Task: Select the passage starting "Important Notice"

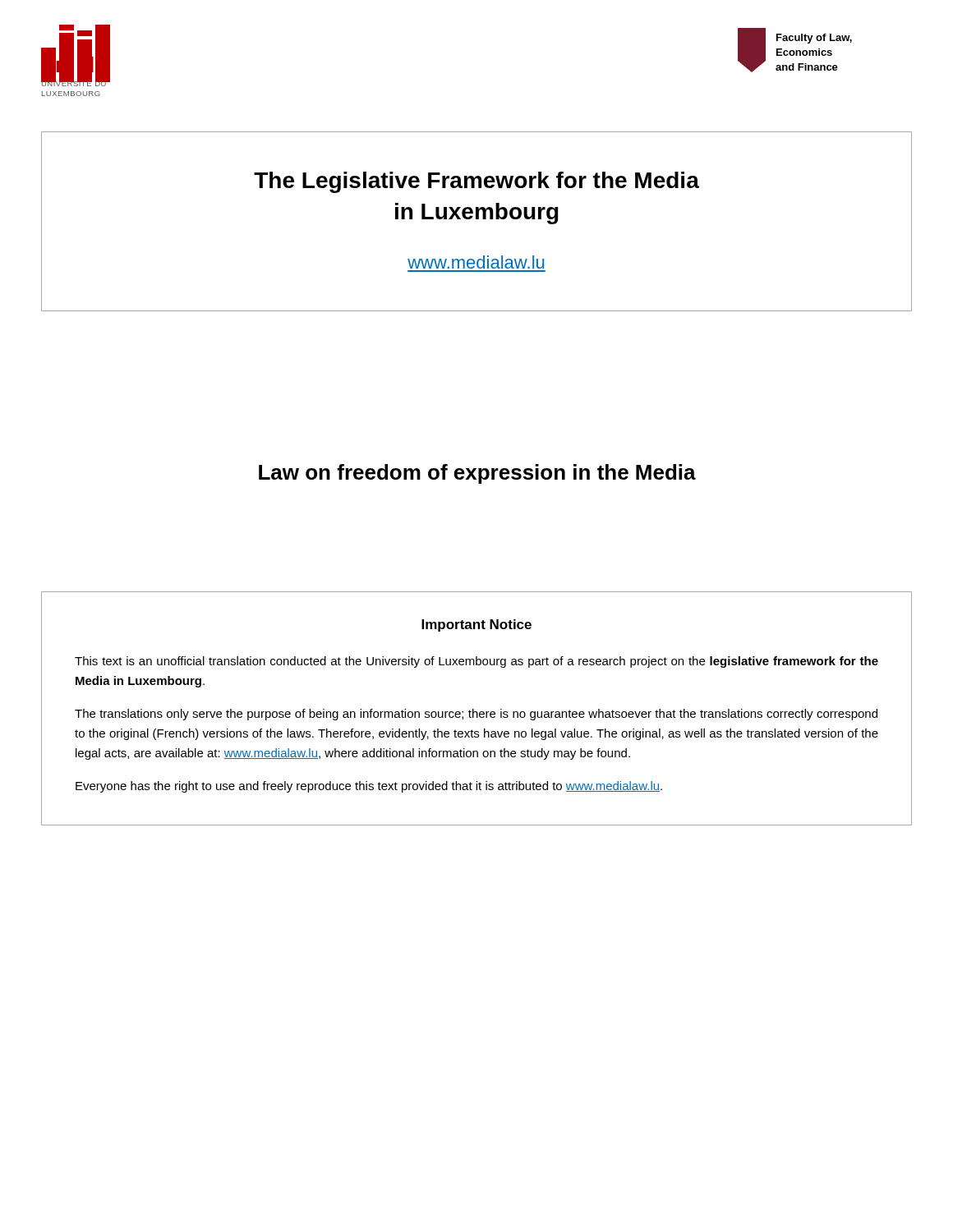Action: click(476, 625)
